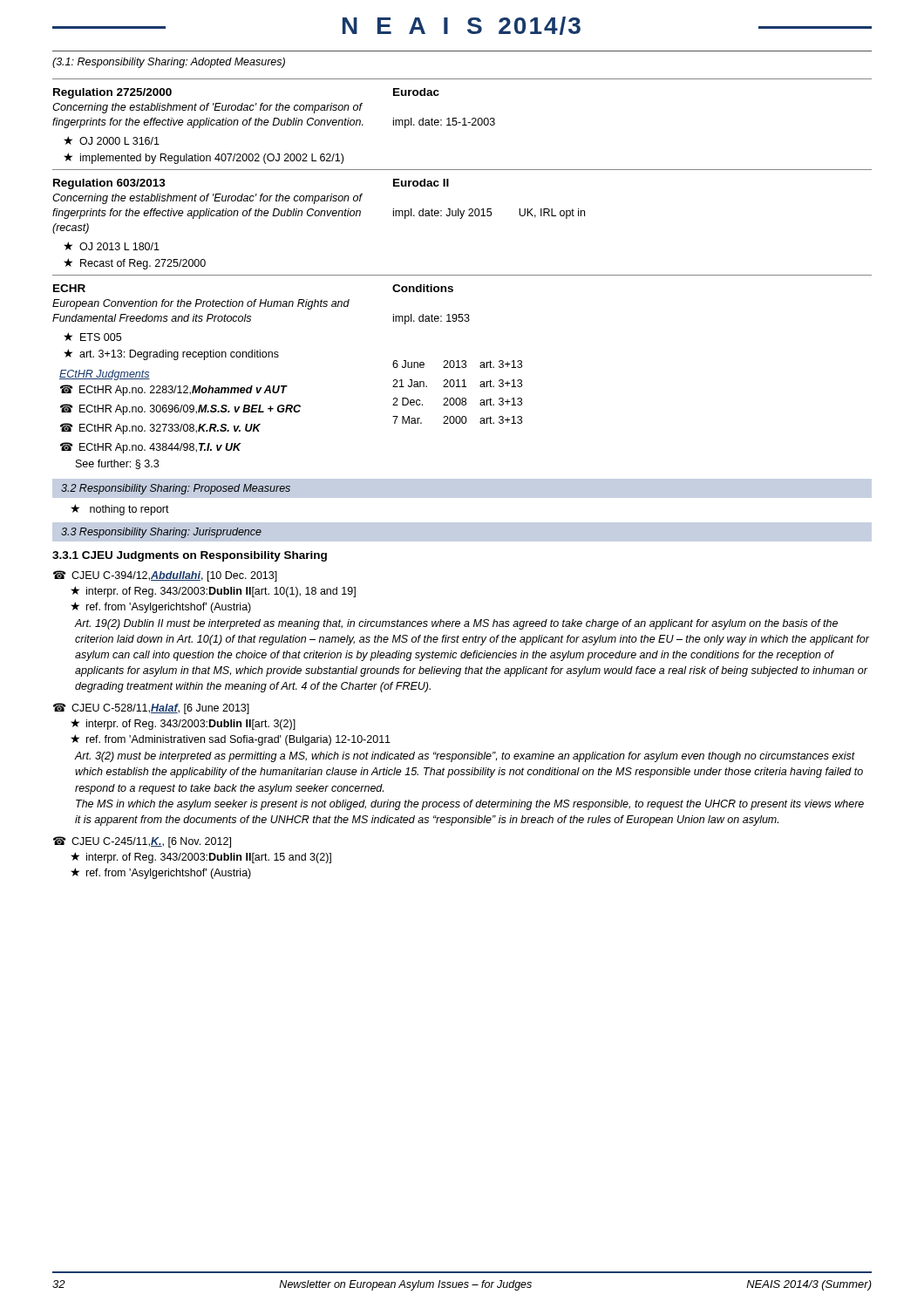Navigate to the region starting "3.3.1 CJEU Judgments on"
Screen dimensions: 1308x924
point(190,555)
